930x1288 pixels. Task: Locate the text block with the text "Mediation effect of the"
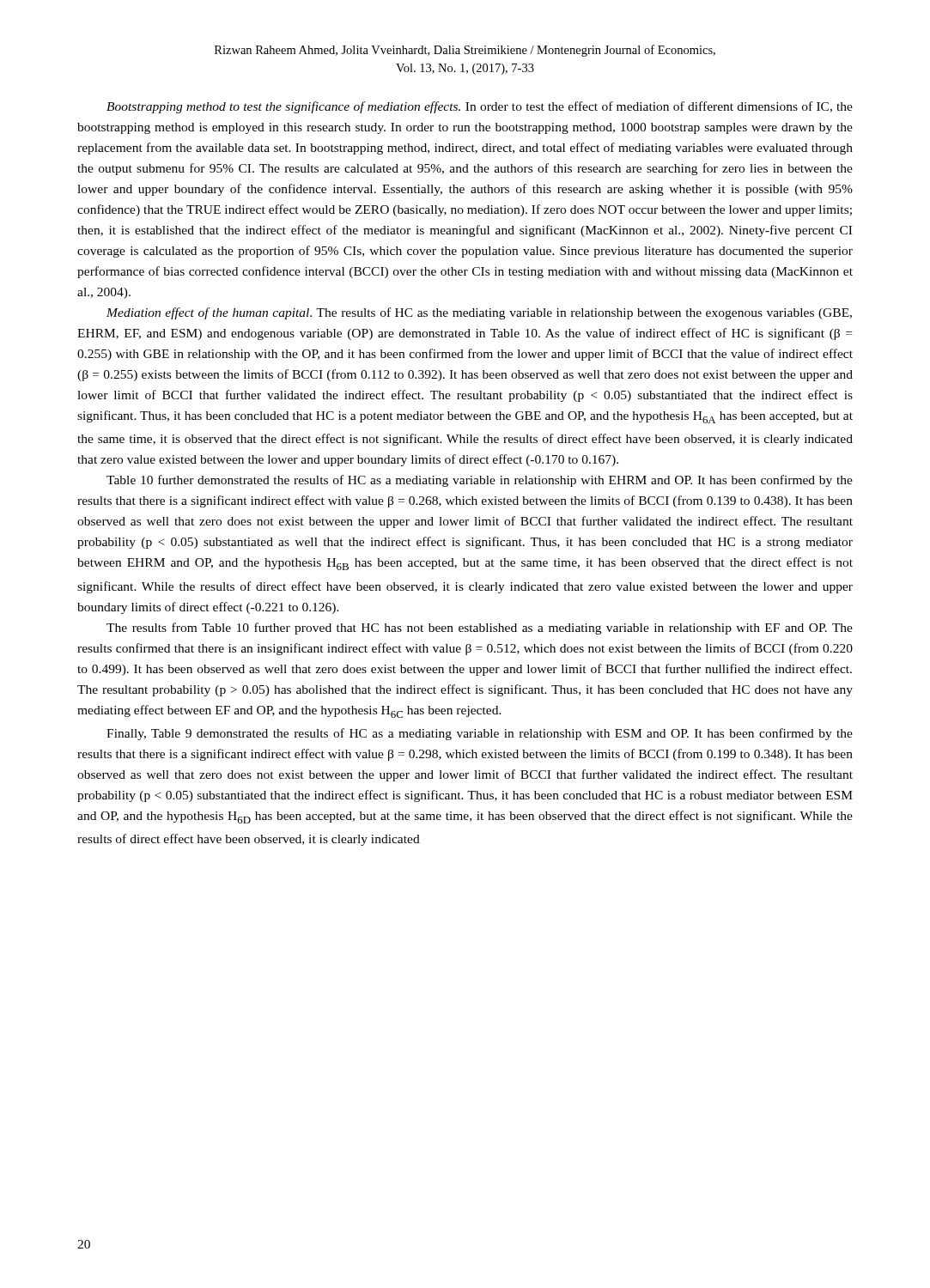(x=465, y=386)
